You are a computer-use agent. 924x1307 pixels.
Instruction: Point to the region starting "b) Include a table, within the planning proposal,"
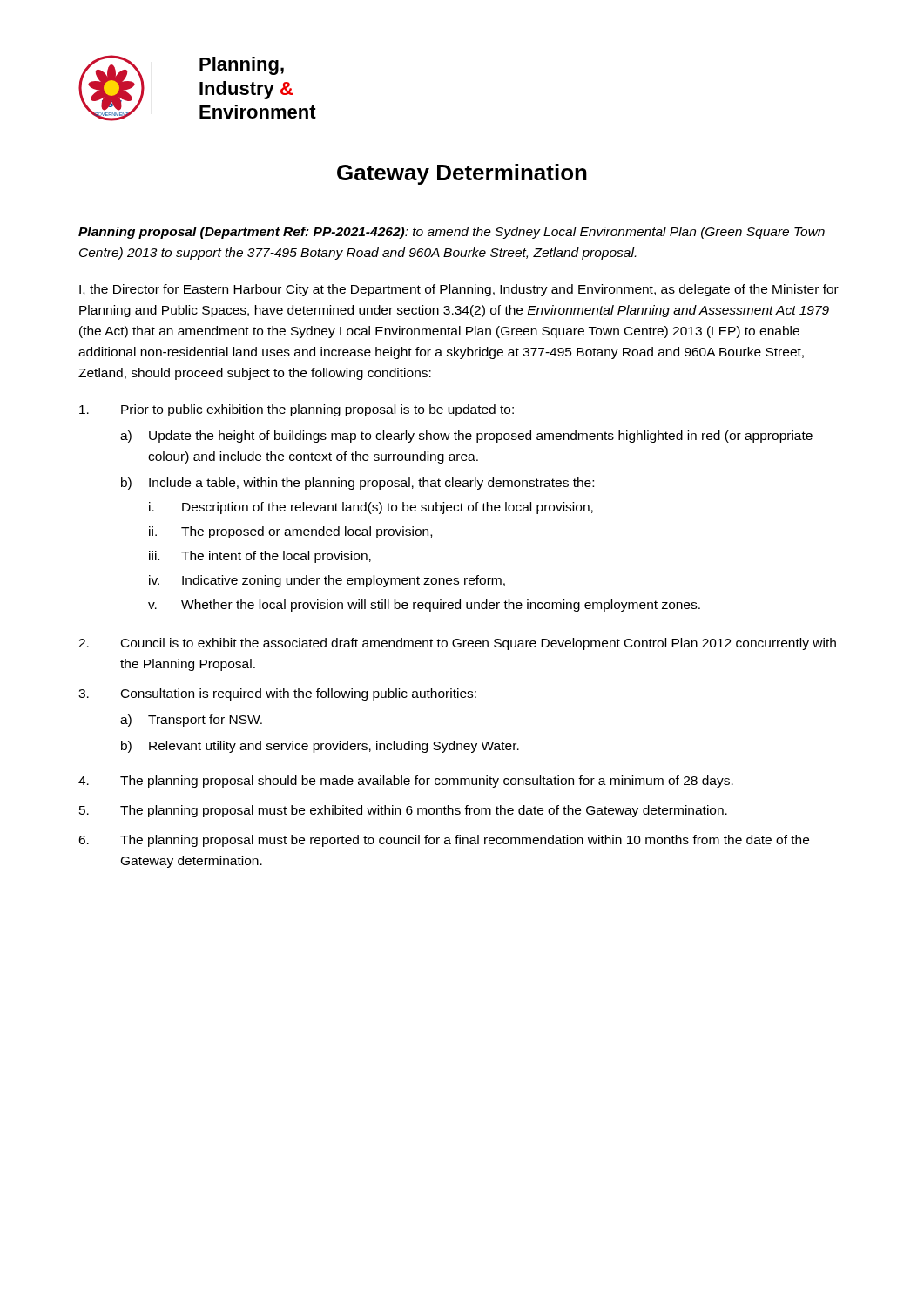[357, 484]
